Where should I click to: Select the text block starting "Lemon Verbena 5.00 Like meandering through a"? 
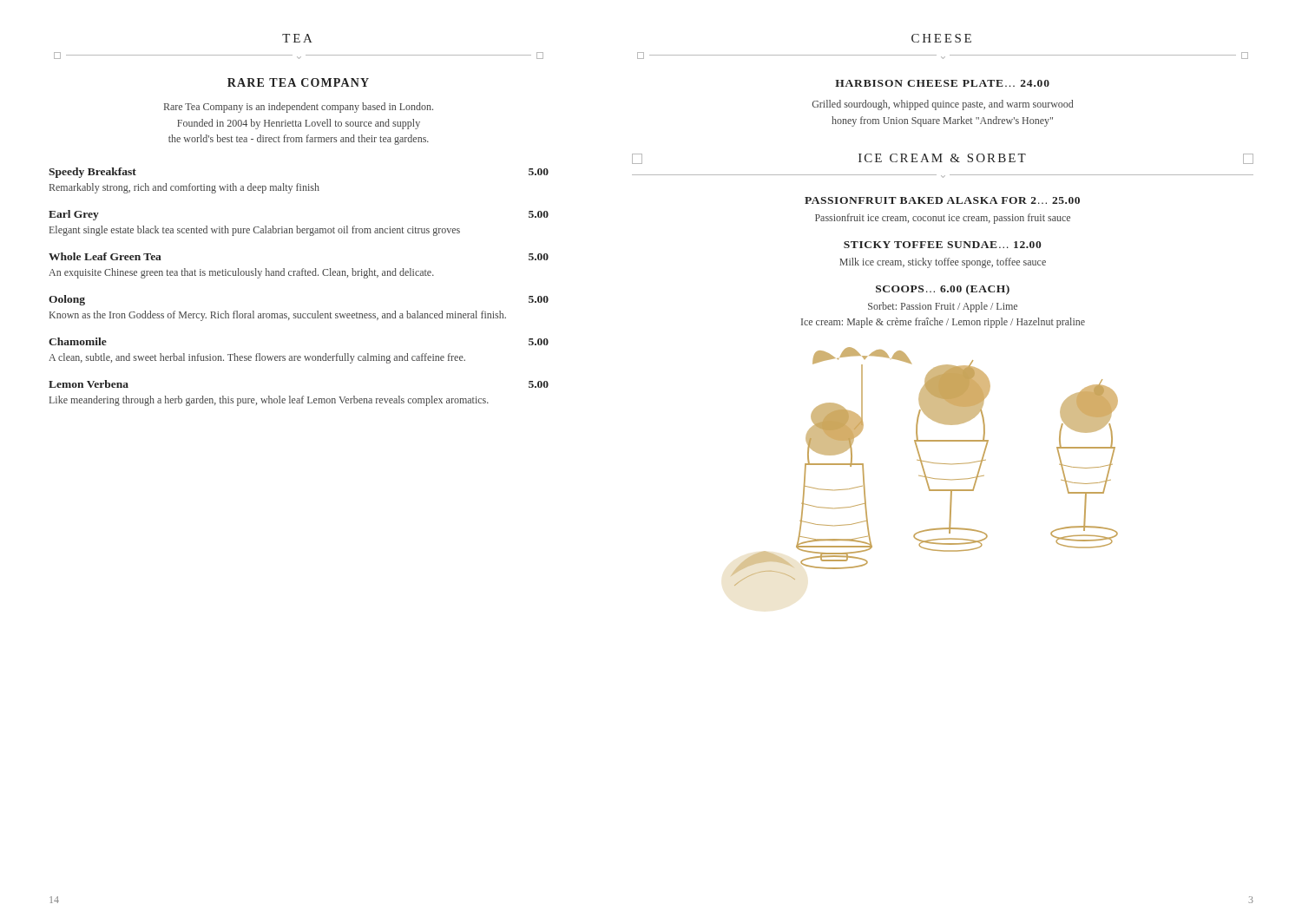(299, 392)
